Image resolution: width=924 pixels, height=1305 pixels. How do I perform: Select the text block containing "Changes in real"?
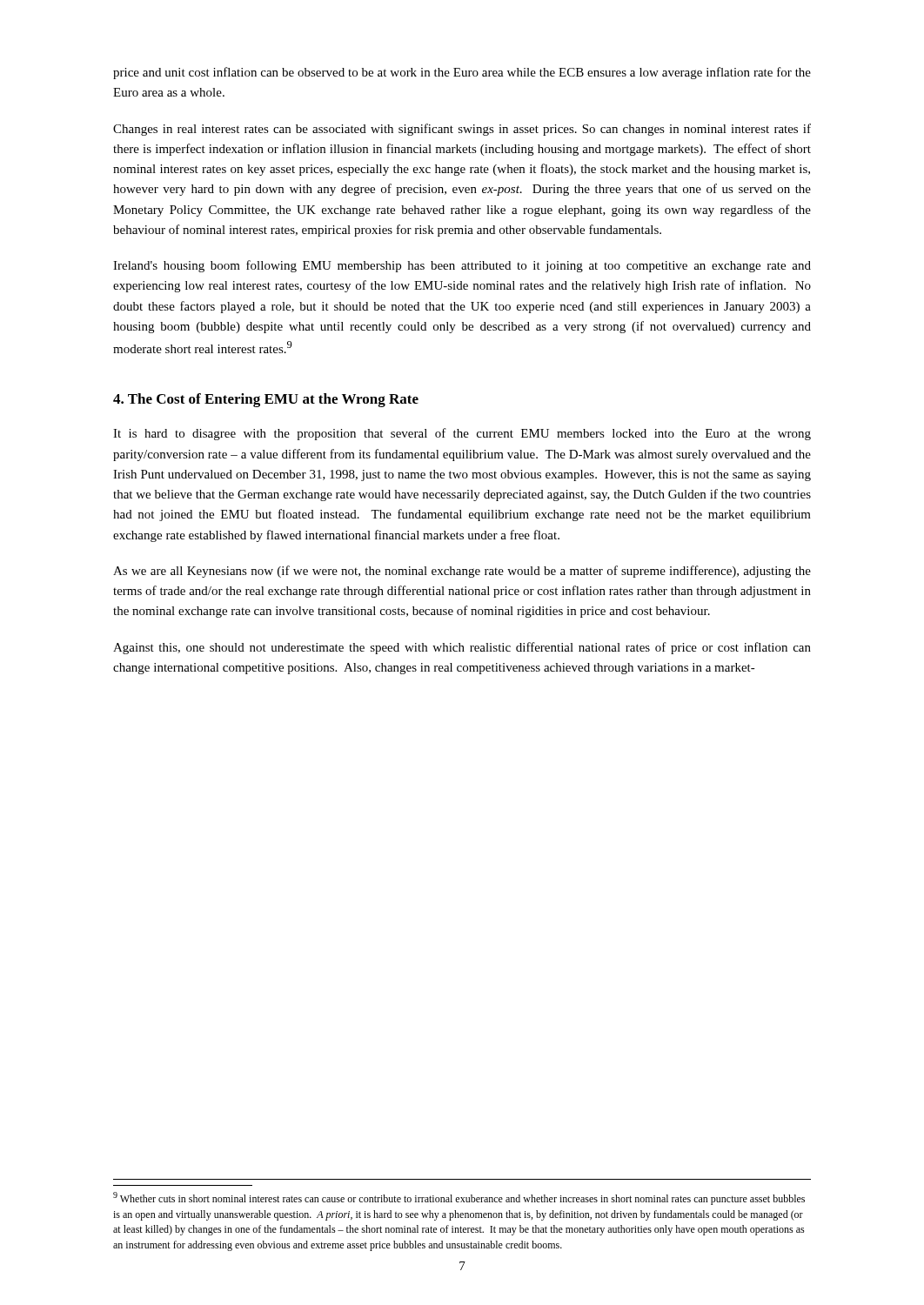[x=462, y=179]
